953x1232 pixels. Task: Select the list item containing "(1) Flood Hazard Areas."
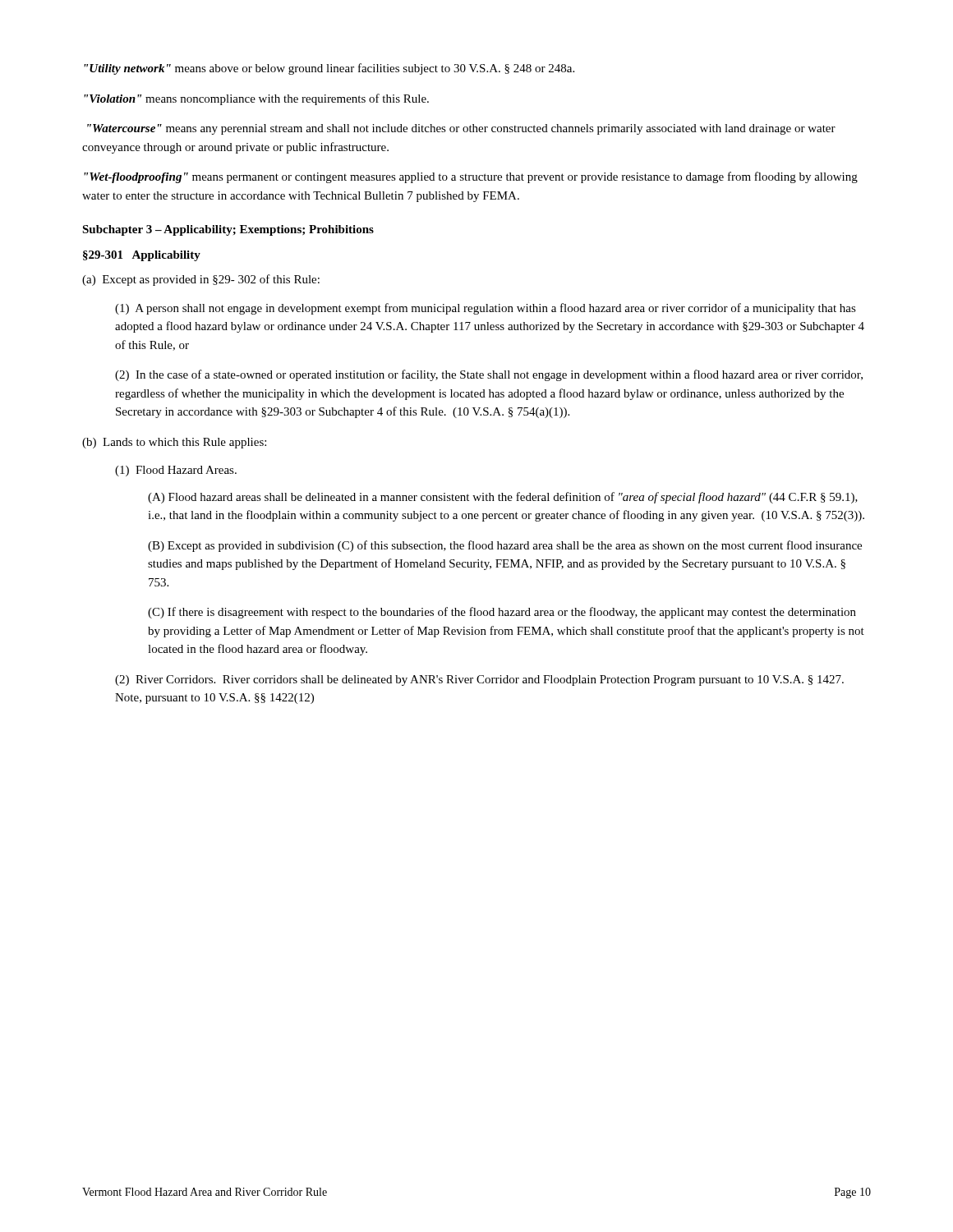click(176, 470)
